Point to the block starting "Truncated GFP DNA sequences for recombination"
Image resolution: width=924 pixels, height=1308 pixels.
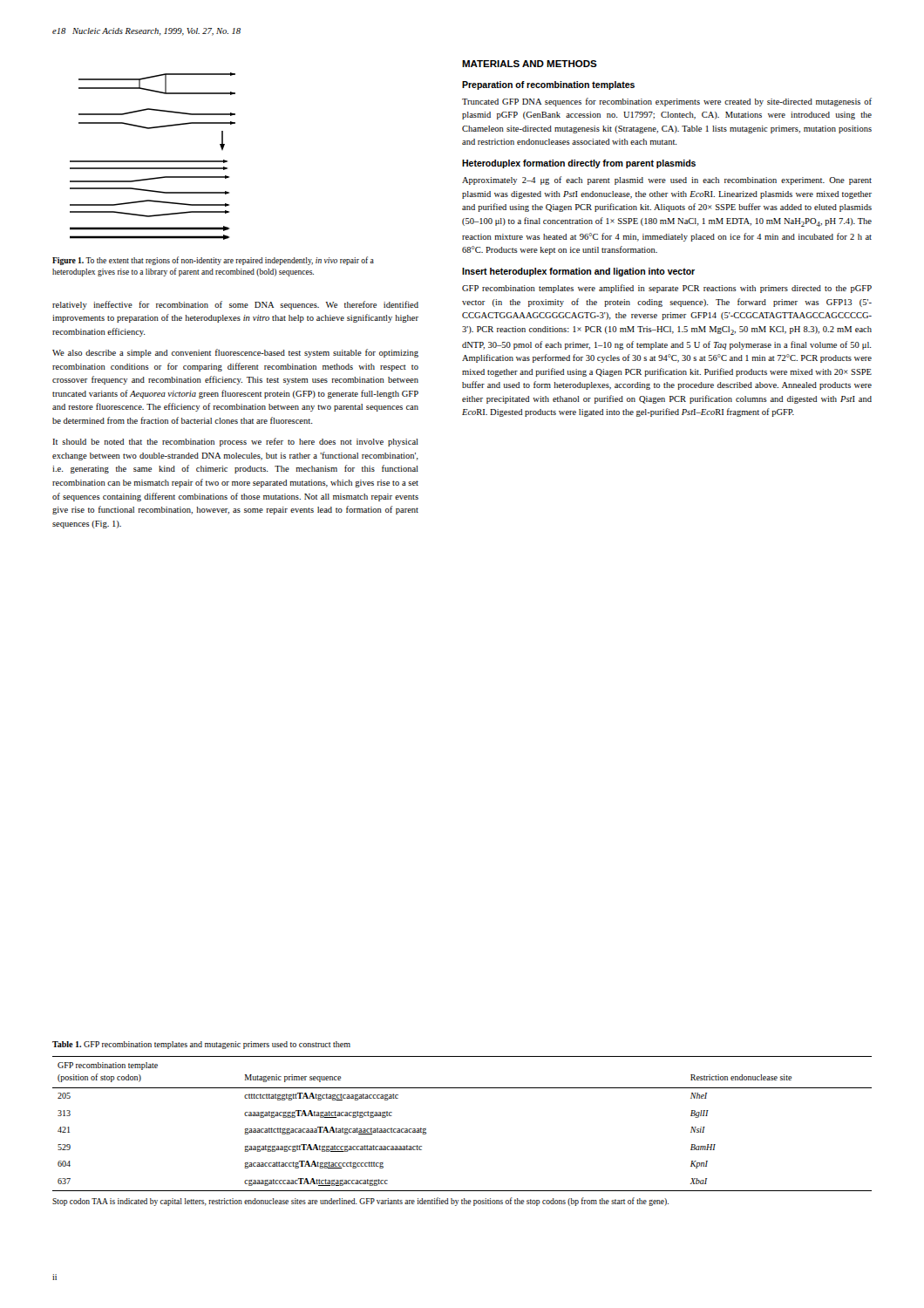pos(667,122)
